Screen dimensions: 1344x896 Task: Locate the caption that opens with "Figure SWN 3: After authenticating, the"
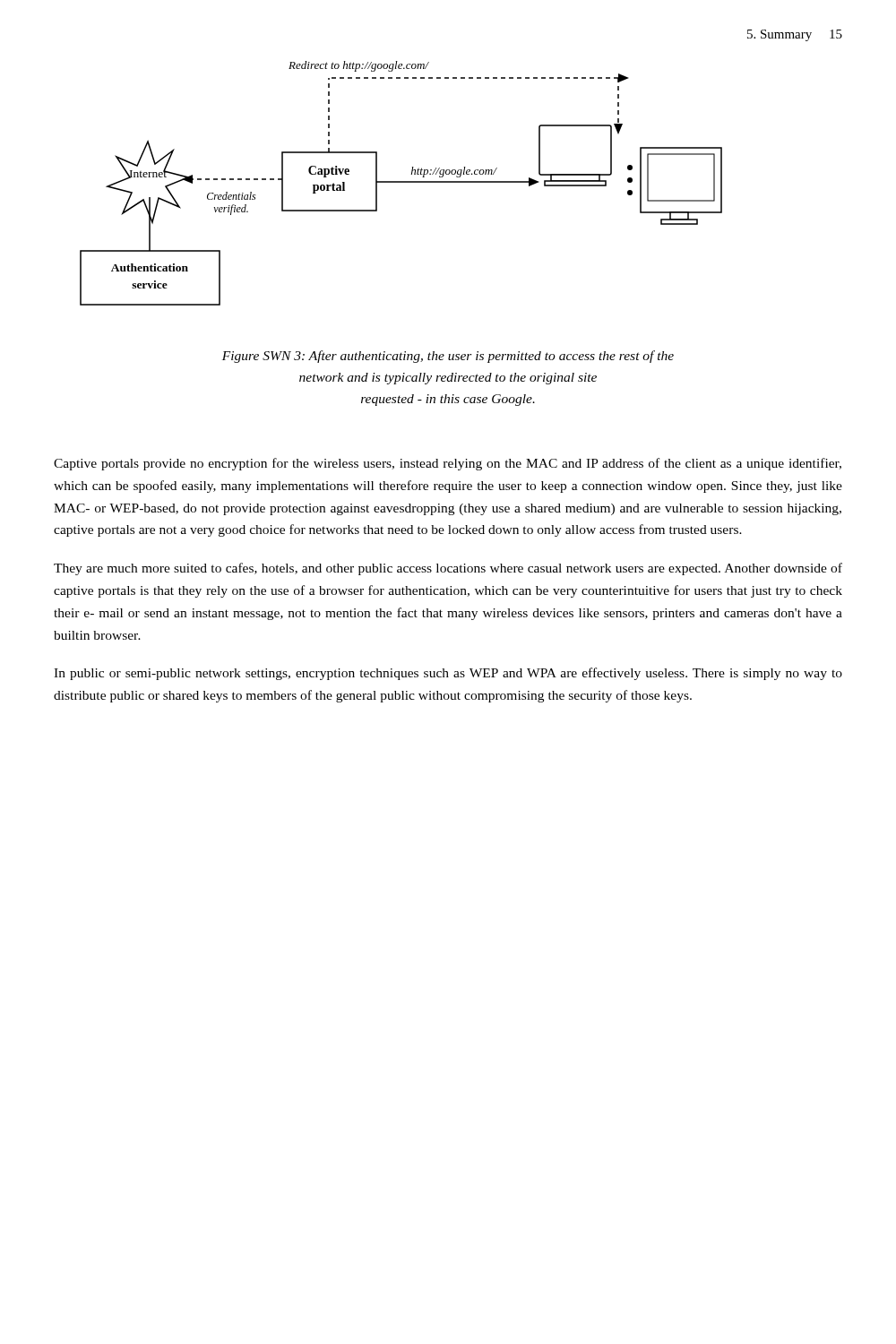448,377
